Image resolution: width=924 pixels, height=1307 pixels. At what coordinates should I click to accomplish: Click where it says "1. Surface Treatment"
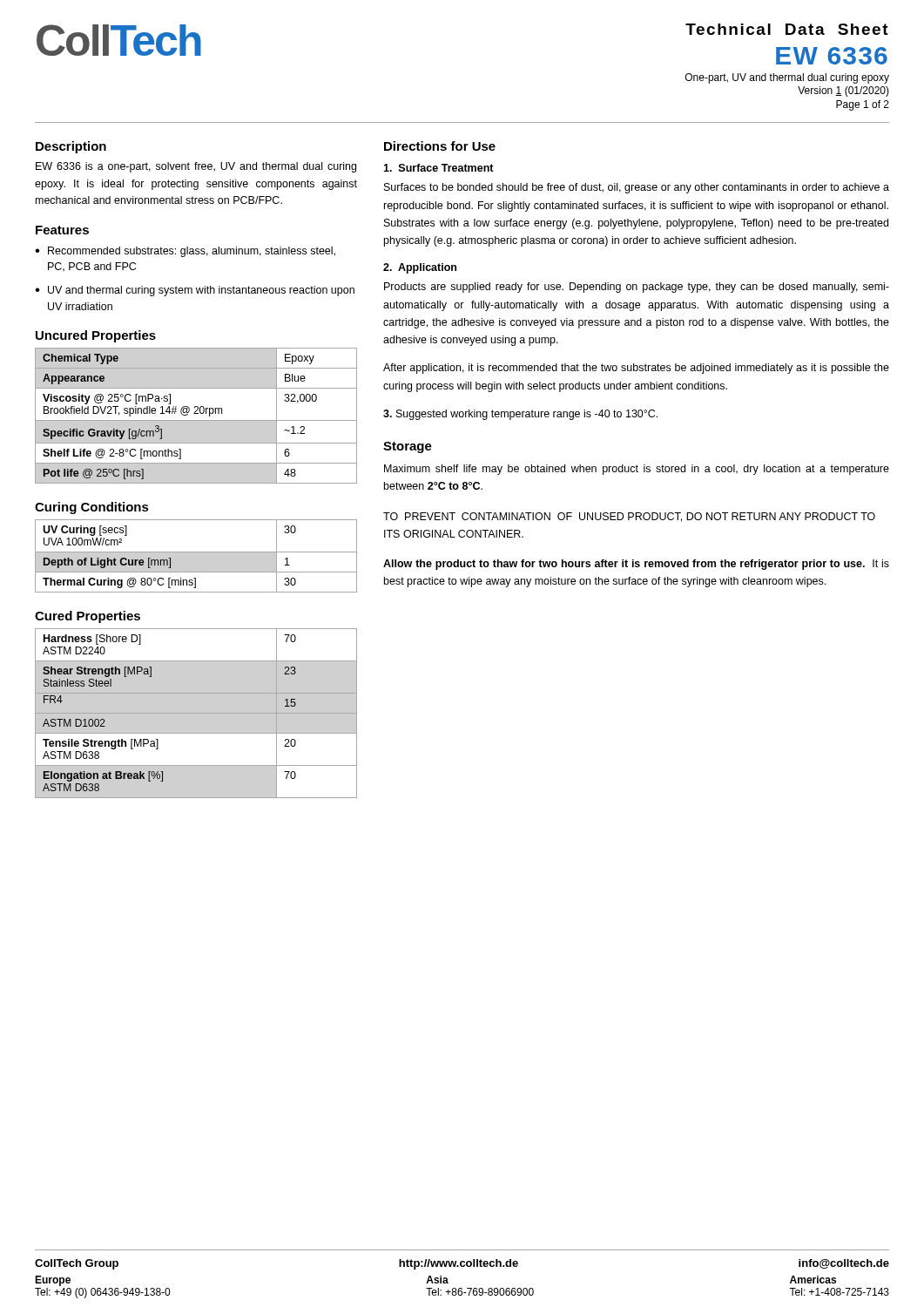tap(438, 169)
